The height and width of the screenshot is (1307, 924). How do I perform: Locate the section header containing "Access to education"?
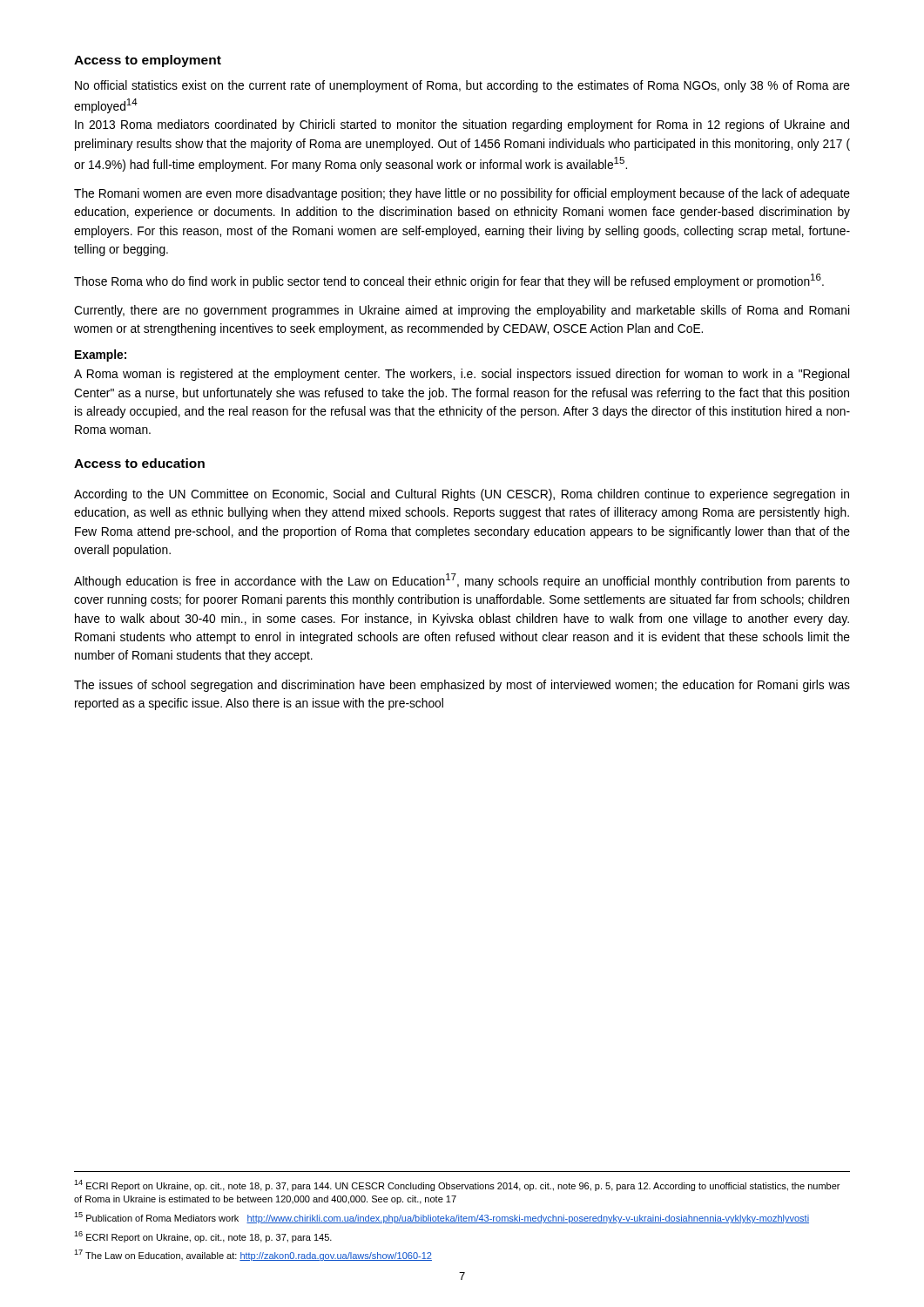pyautogui.click(x=140, y=463)
